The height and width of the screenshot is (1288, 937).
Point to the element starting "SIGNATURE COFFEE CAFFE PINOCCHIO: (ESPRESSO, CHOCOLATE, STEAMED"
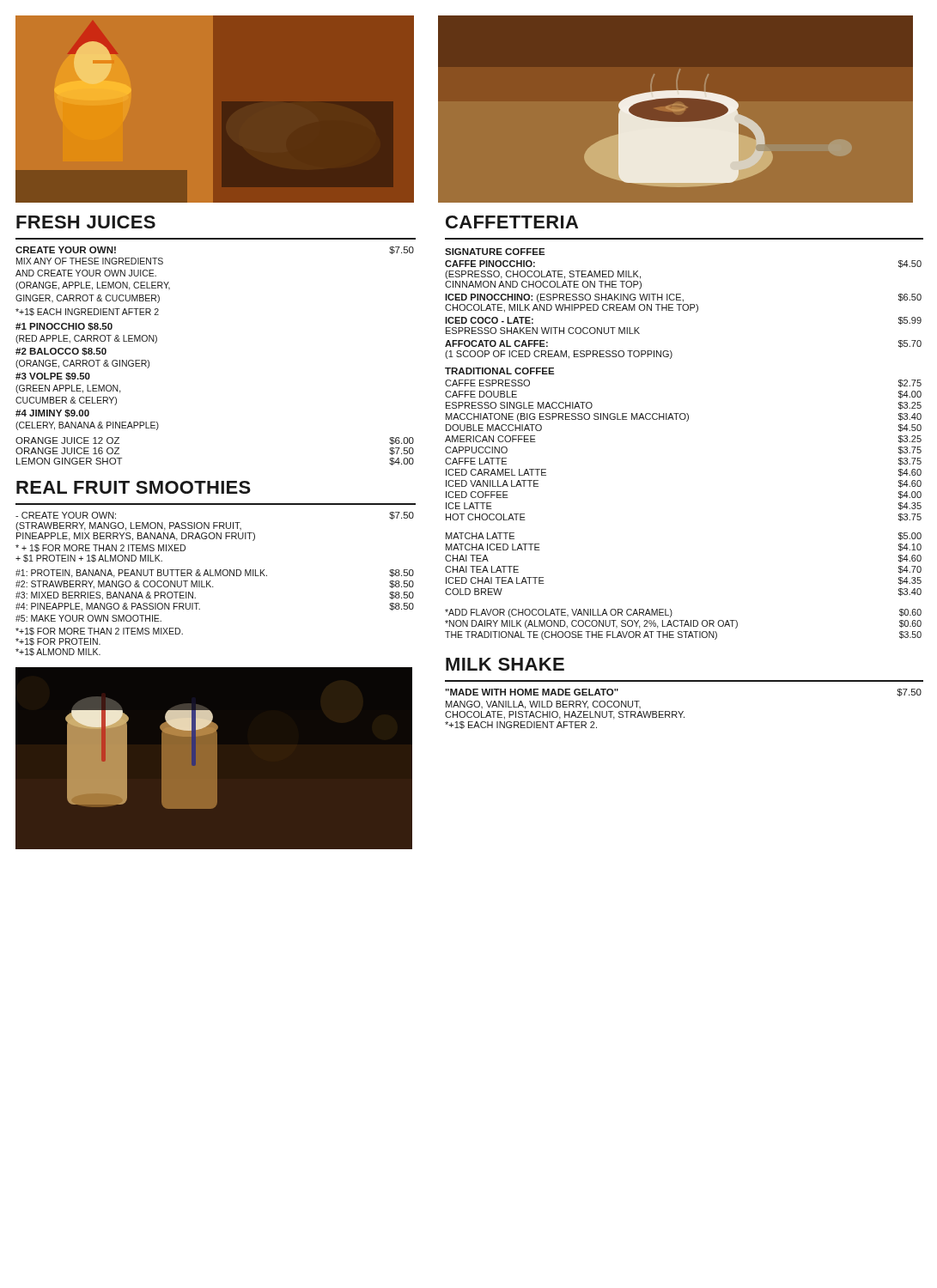683,303
